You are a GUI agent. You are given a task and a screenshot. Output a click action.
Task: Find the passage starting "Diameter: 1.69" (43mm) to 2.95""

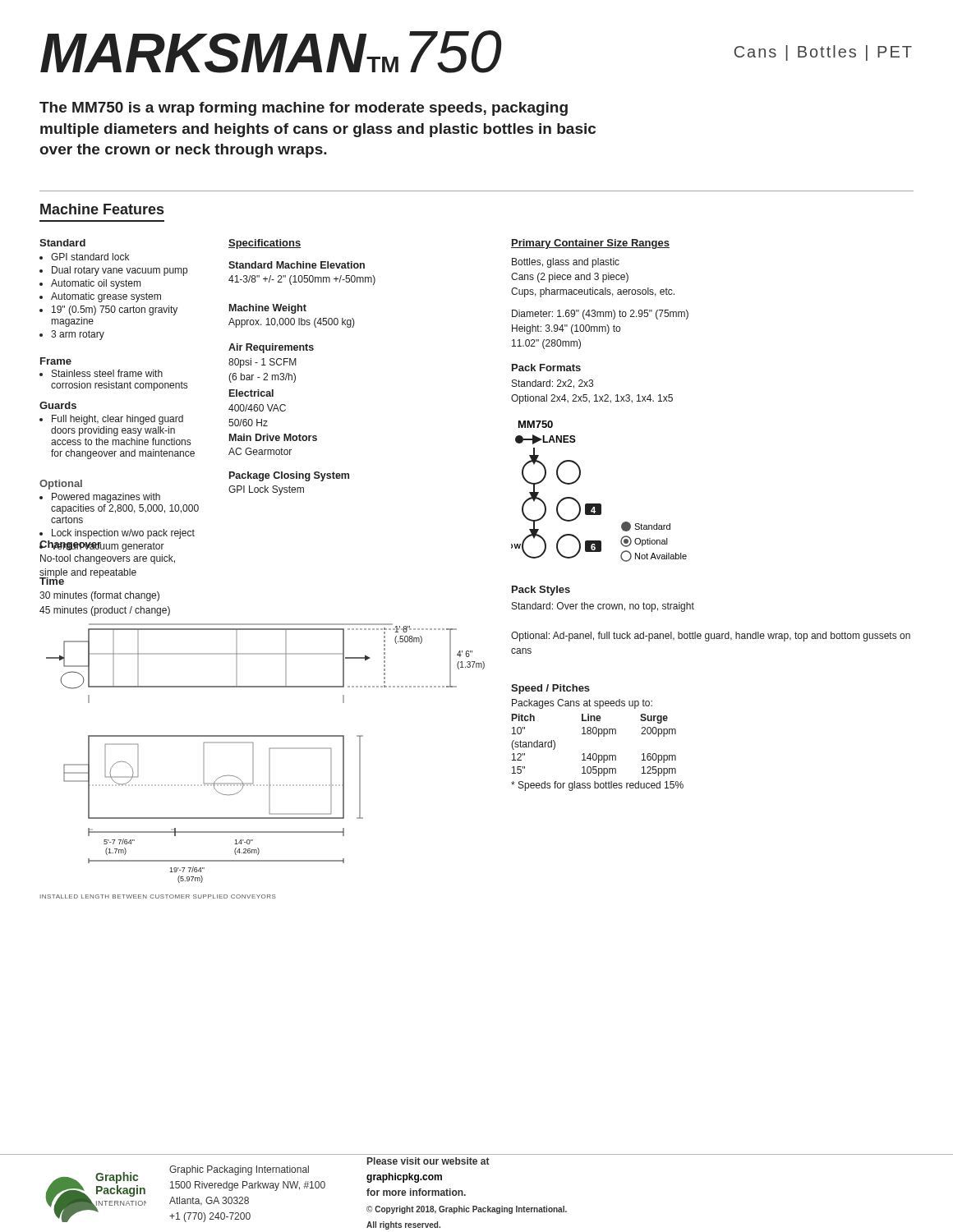click(600, 329)
